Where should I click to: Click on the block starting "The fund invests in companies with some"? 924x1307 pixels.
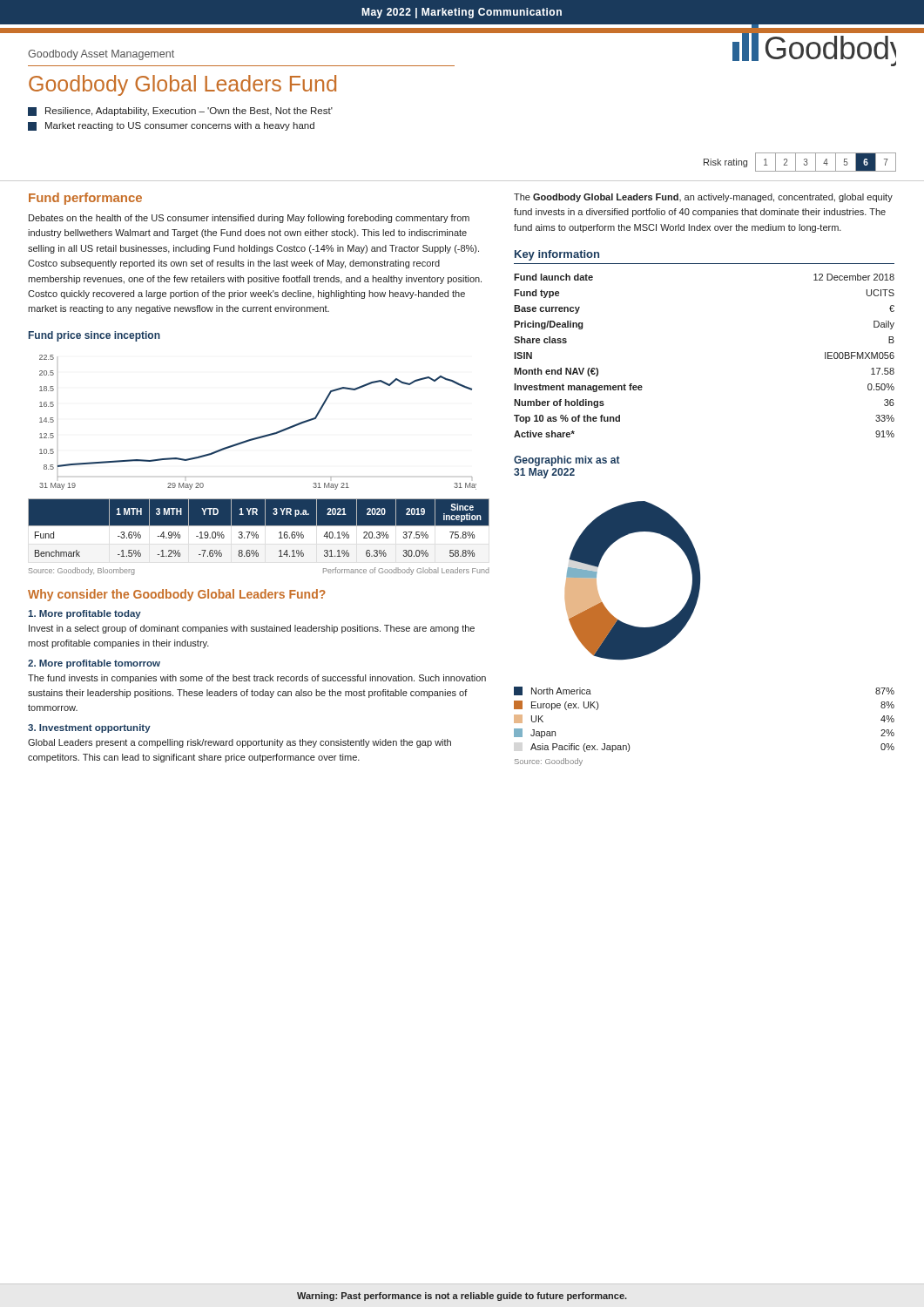coord(257,693)
